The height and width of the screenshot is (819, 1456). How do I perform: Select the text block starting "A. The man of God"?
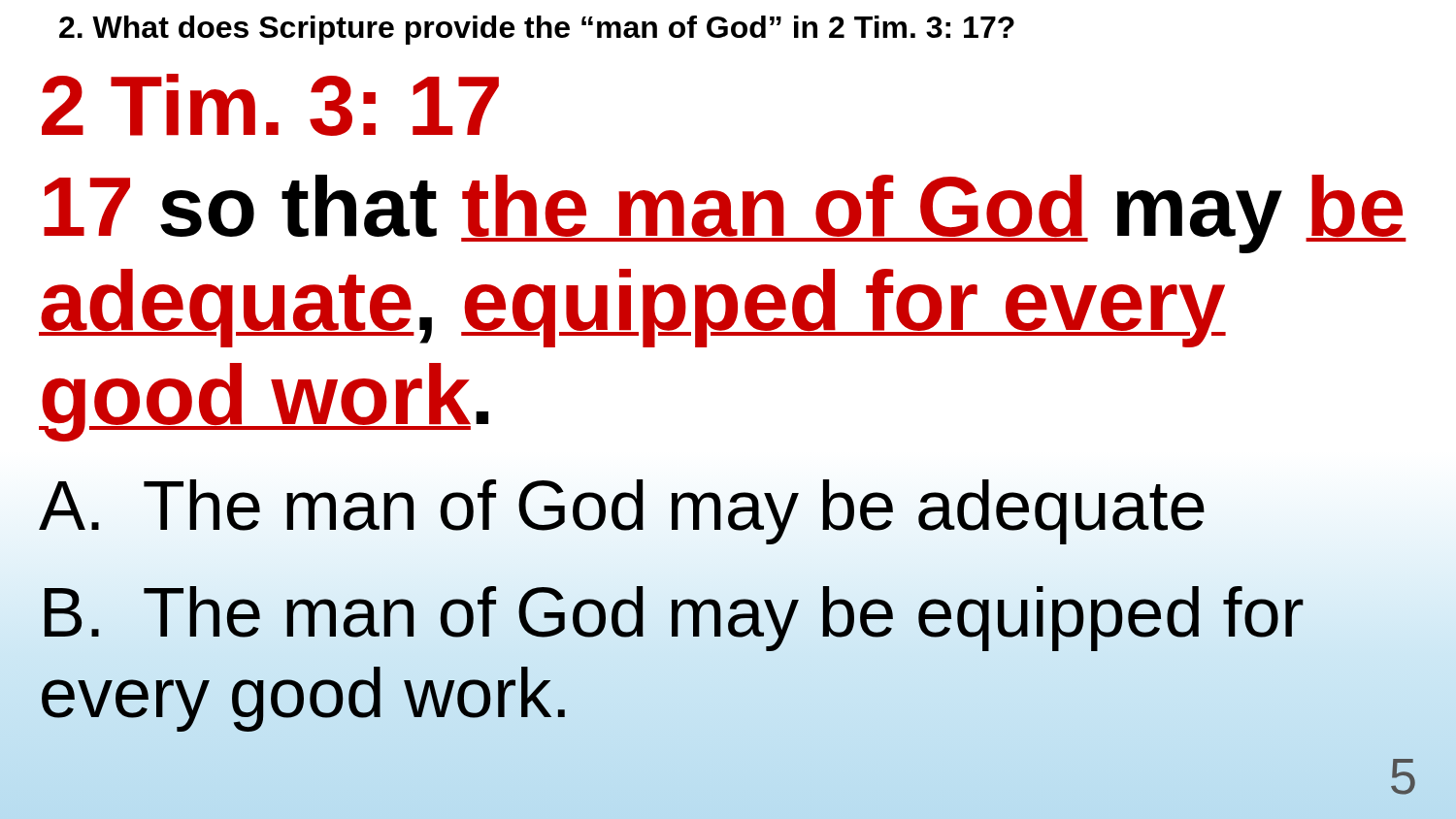623,506
